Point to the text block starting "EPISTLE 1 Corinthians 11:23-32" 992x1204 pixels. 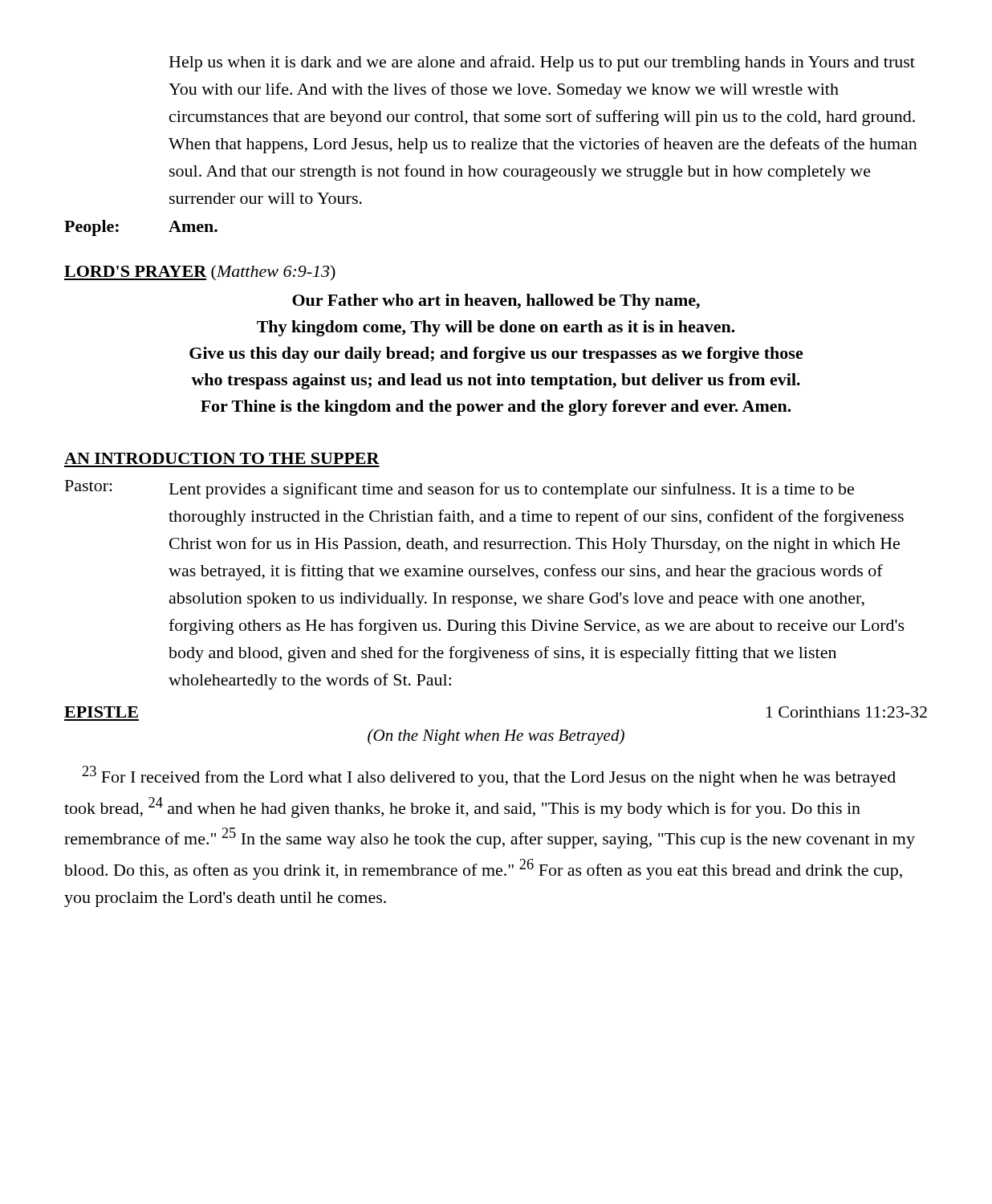click(x=98, y=712)
